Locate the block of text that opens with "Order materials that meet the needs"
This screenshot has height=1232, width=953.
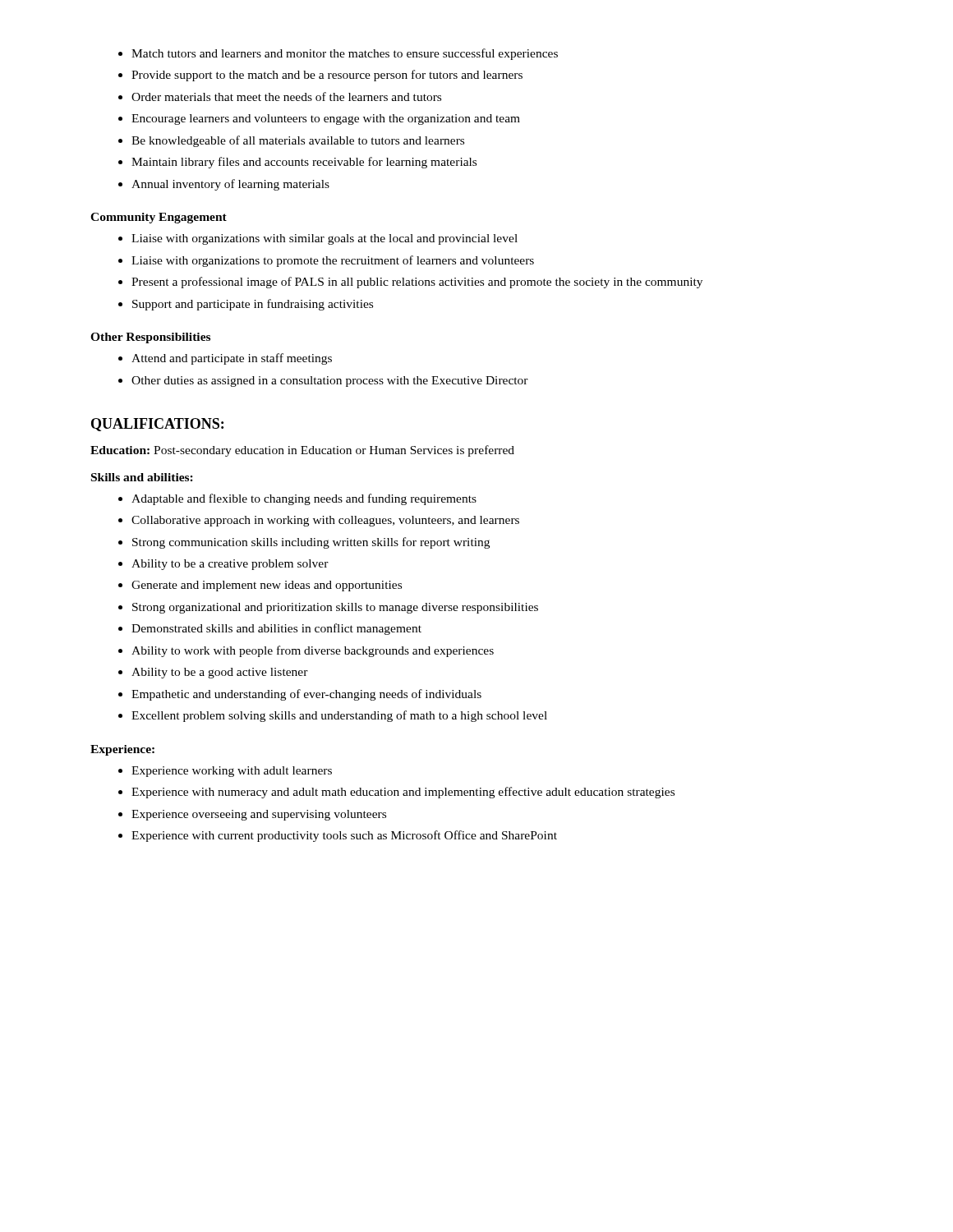pyautogui.click(x=287, y=96)
